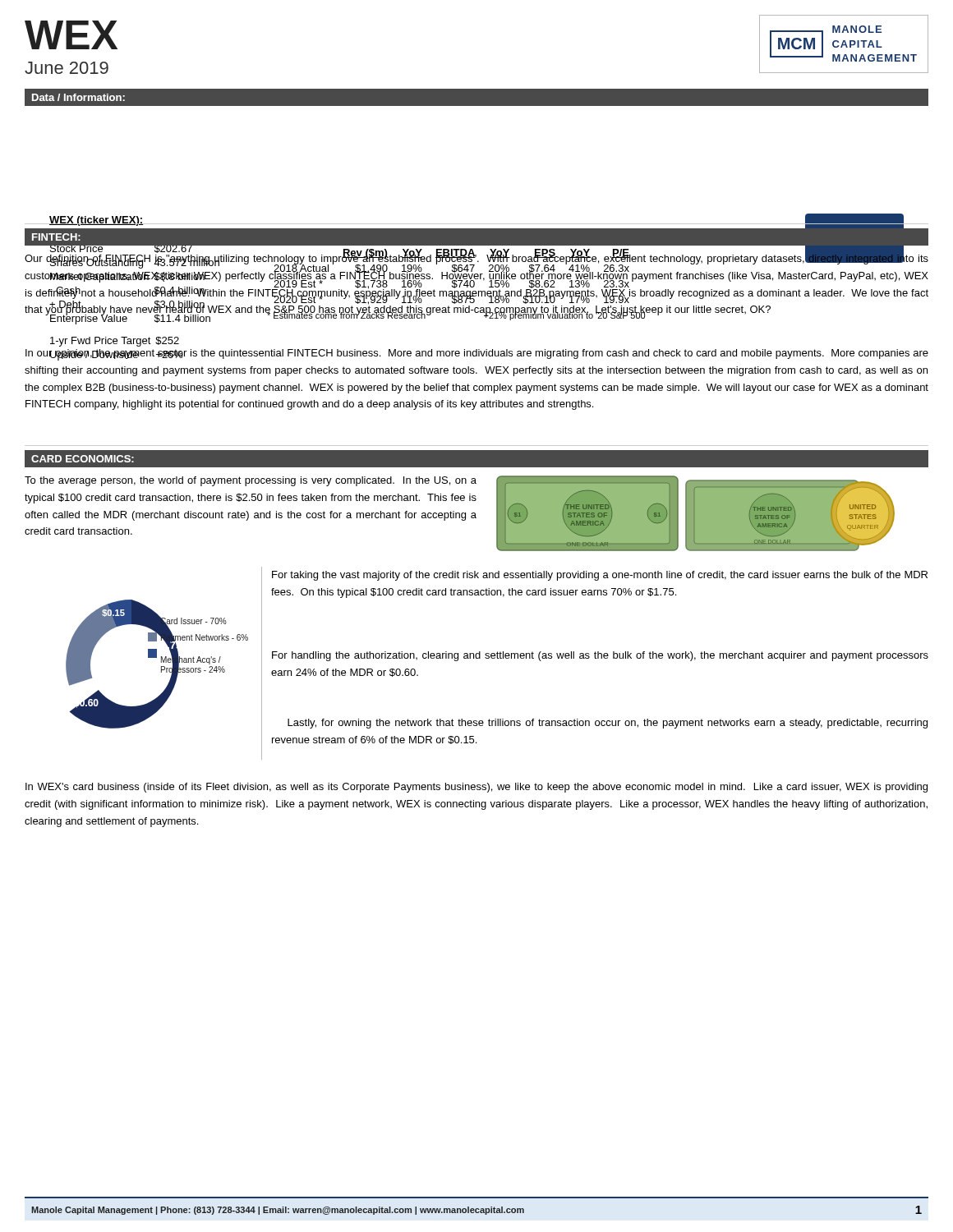Point to the element starting "Lastly, for owning the"

tap(600, 731)
